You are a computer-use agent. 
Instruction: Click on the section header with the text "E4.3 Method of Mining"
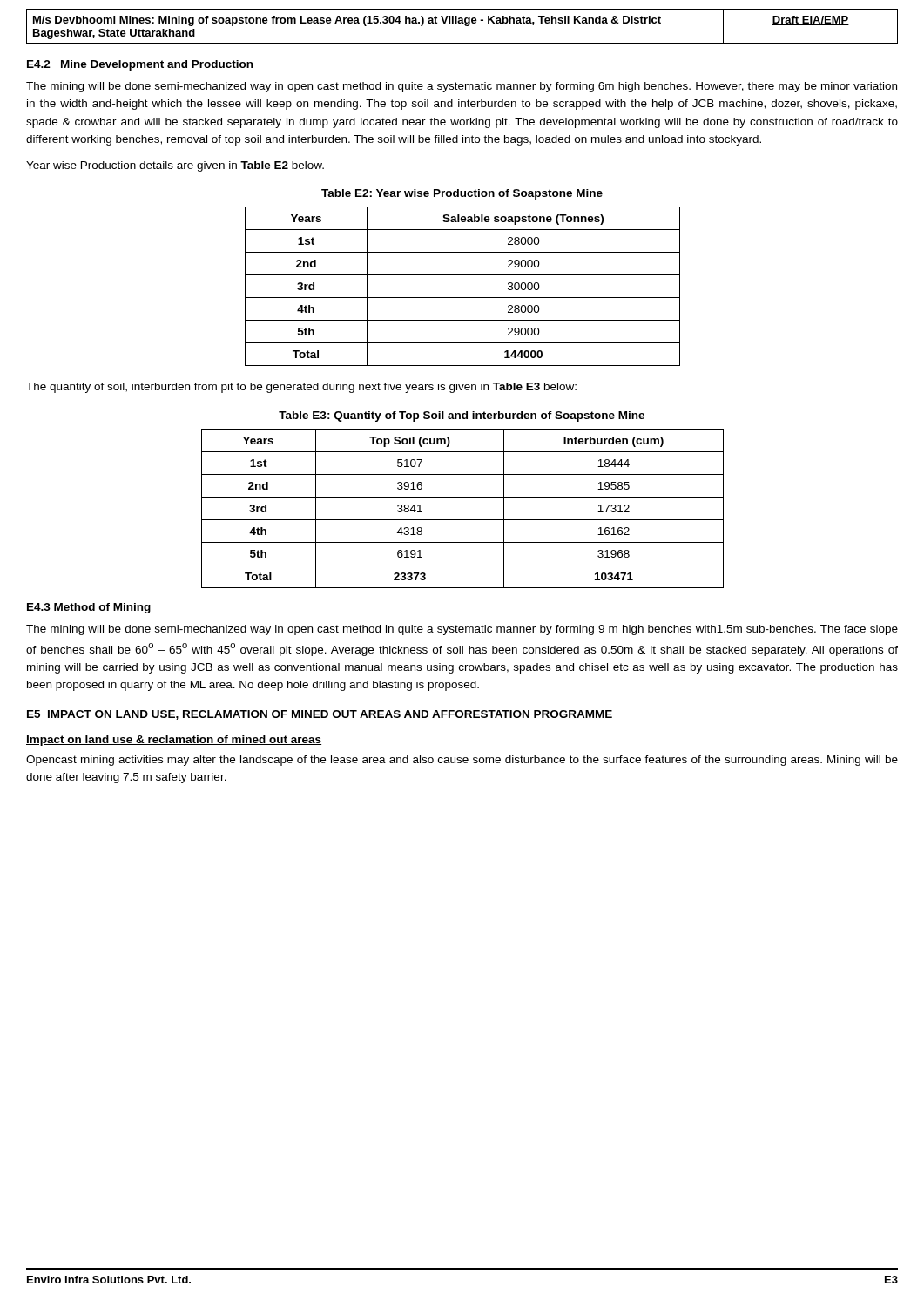tap(89, 606)
